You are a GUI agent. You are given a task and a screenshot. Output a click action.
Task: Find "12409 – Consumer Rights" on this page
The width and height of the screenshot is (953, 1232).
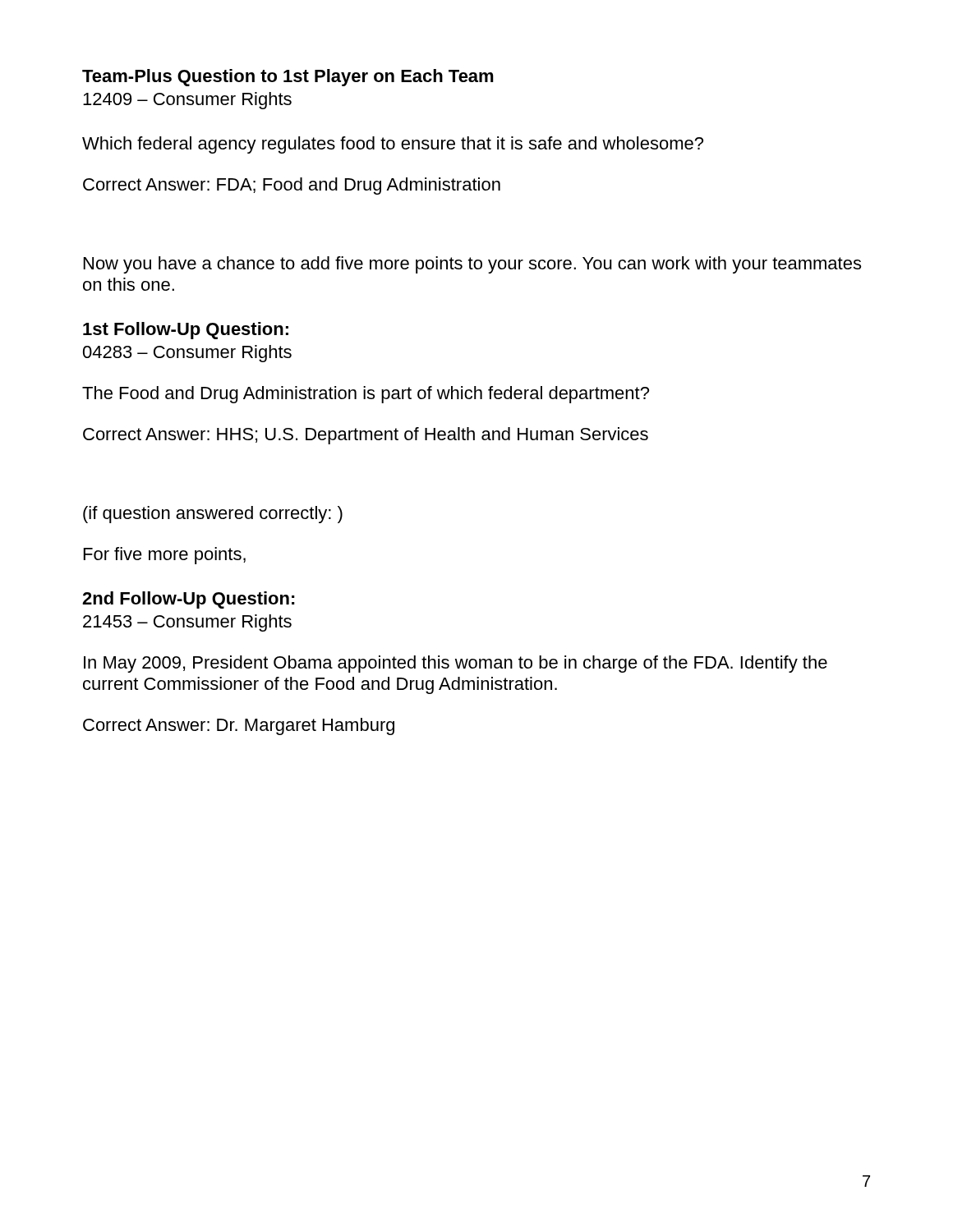pos(187,99)
